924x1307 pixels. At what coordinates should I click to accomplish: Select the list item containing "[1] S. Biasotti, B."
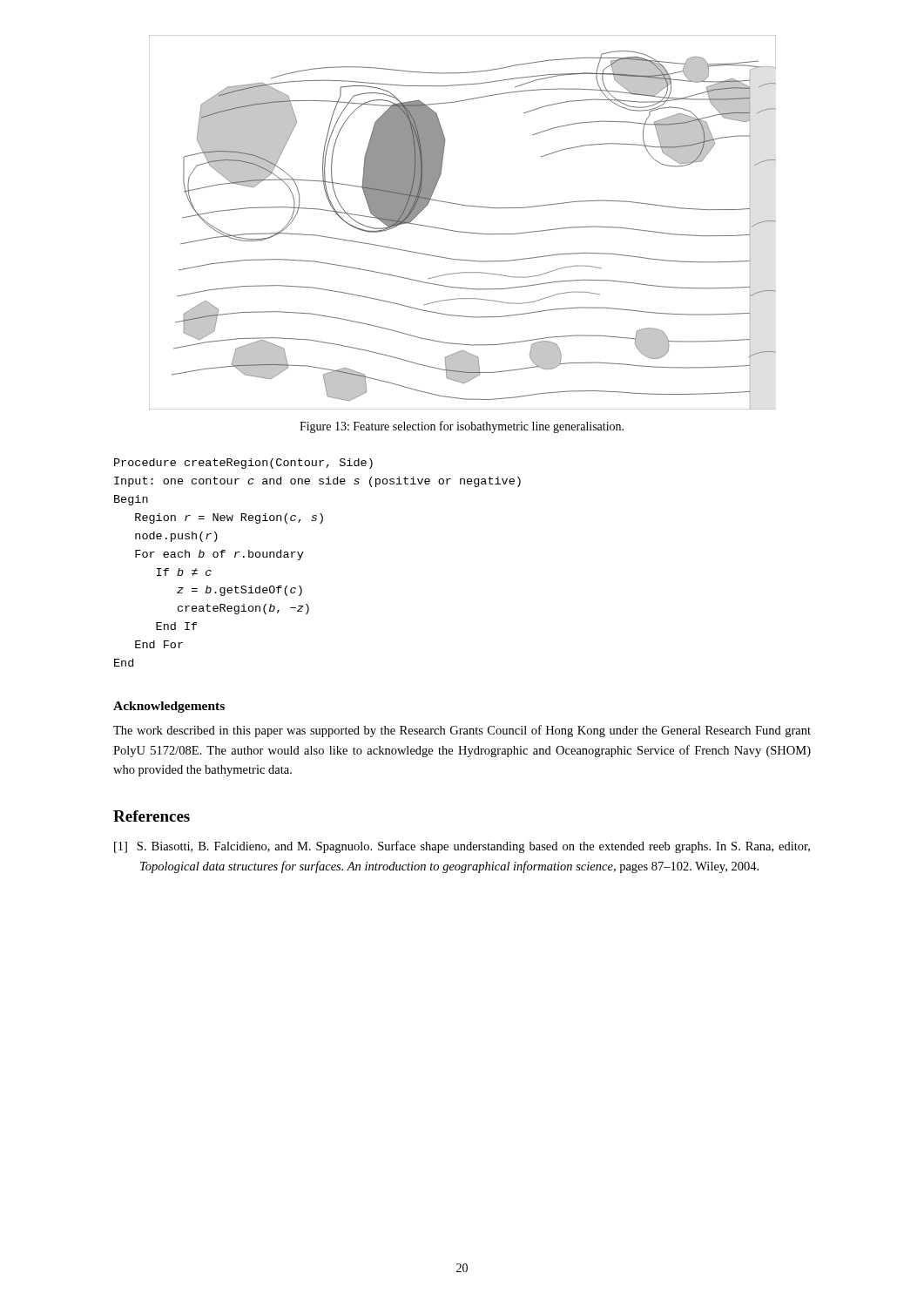click(x=462, y=856)
